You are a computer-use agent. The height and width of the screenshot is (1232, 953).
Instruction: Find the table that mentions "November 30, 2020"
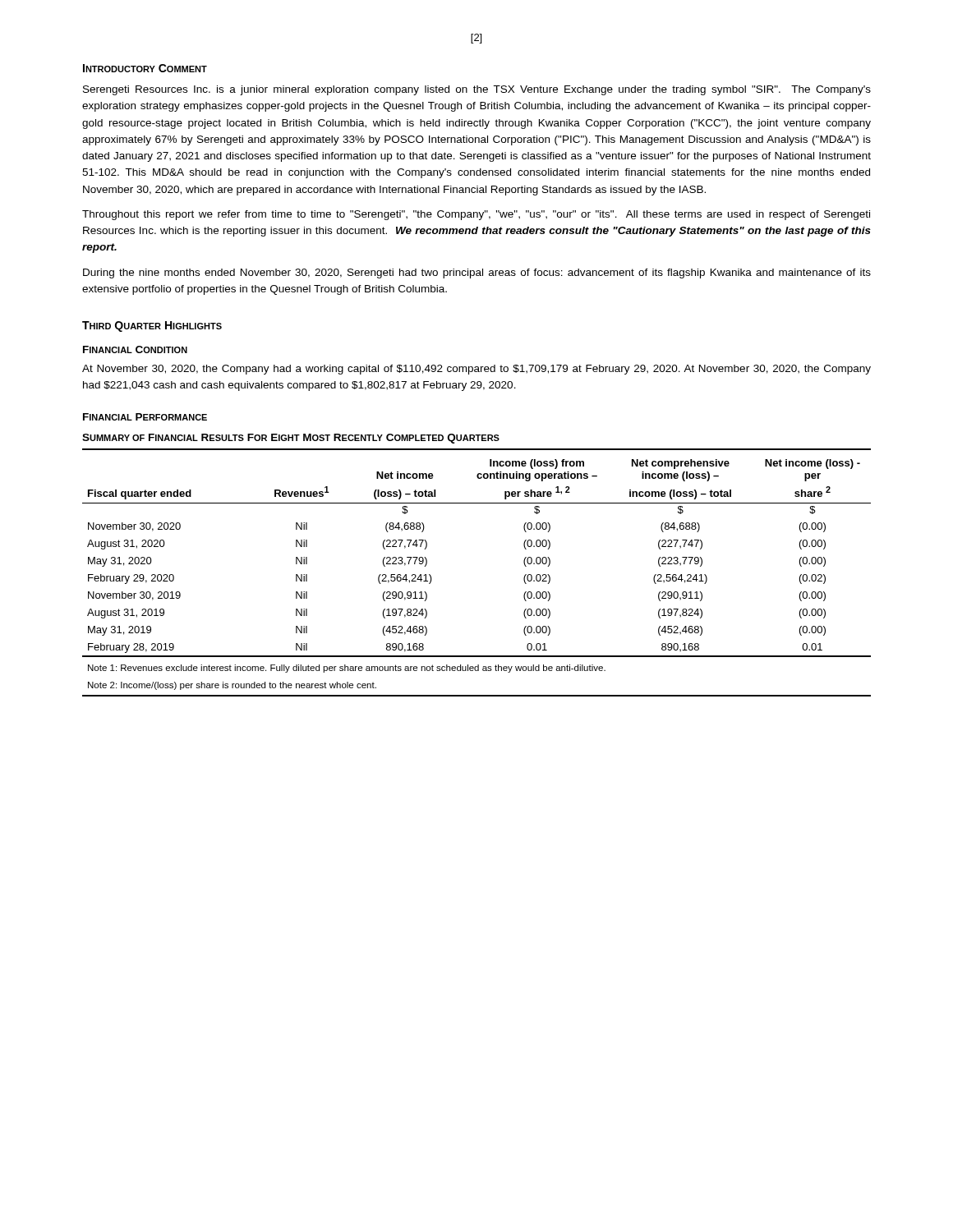click(476, 572)
